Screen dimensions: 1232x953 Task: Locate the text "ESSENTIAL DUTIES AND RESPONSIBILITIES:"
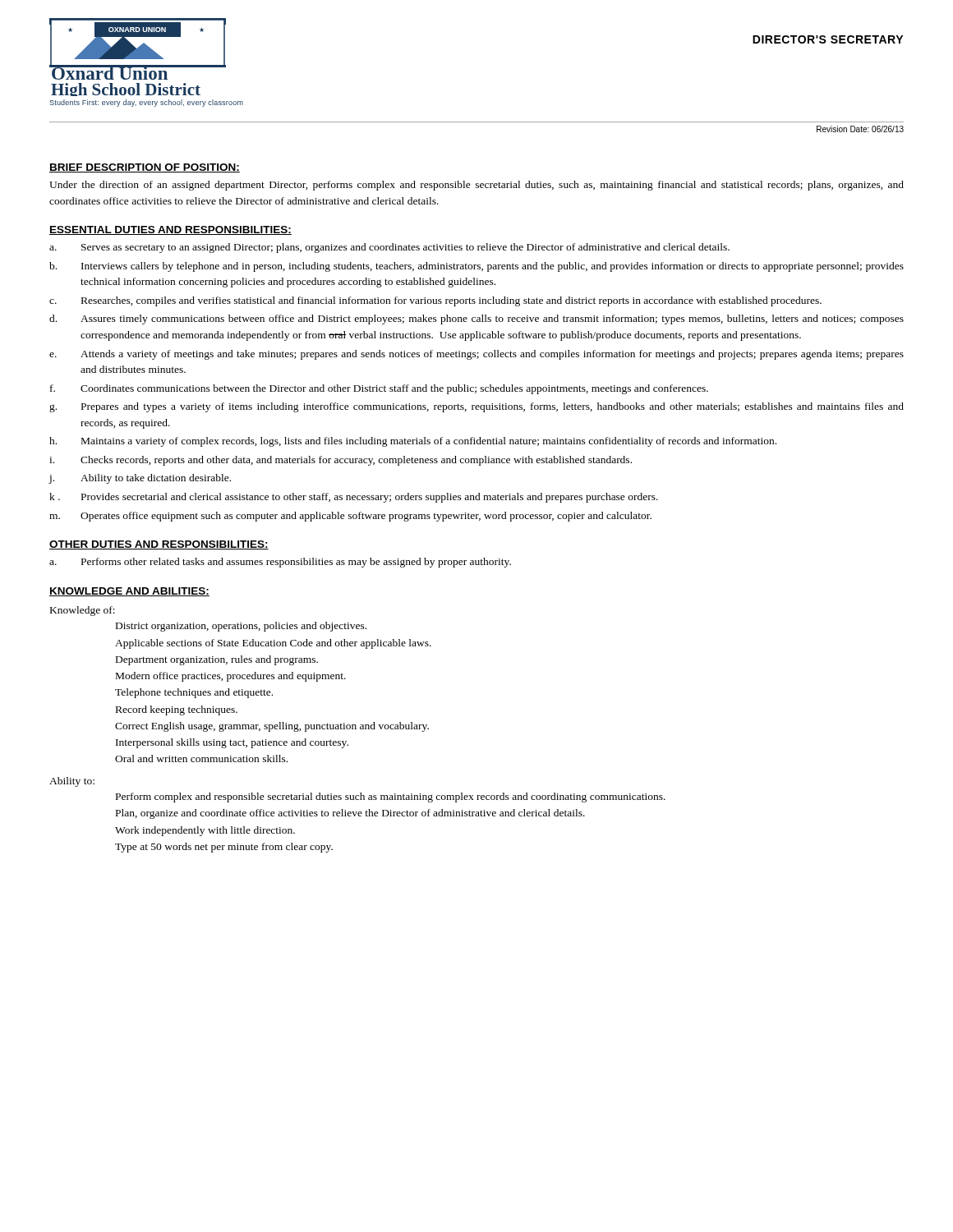pos(170,230)
